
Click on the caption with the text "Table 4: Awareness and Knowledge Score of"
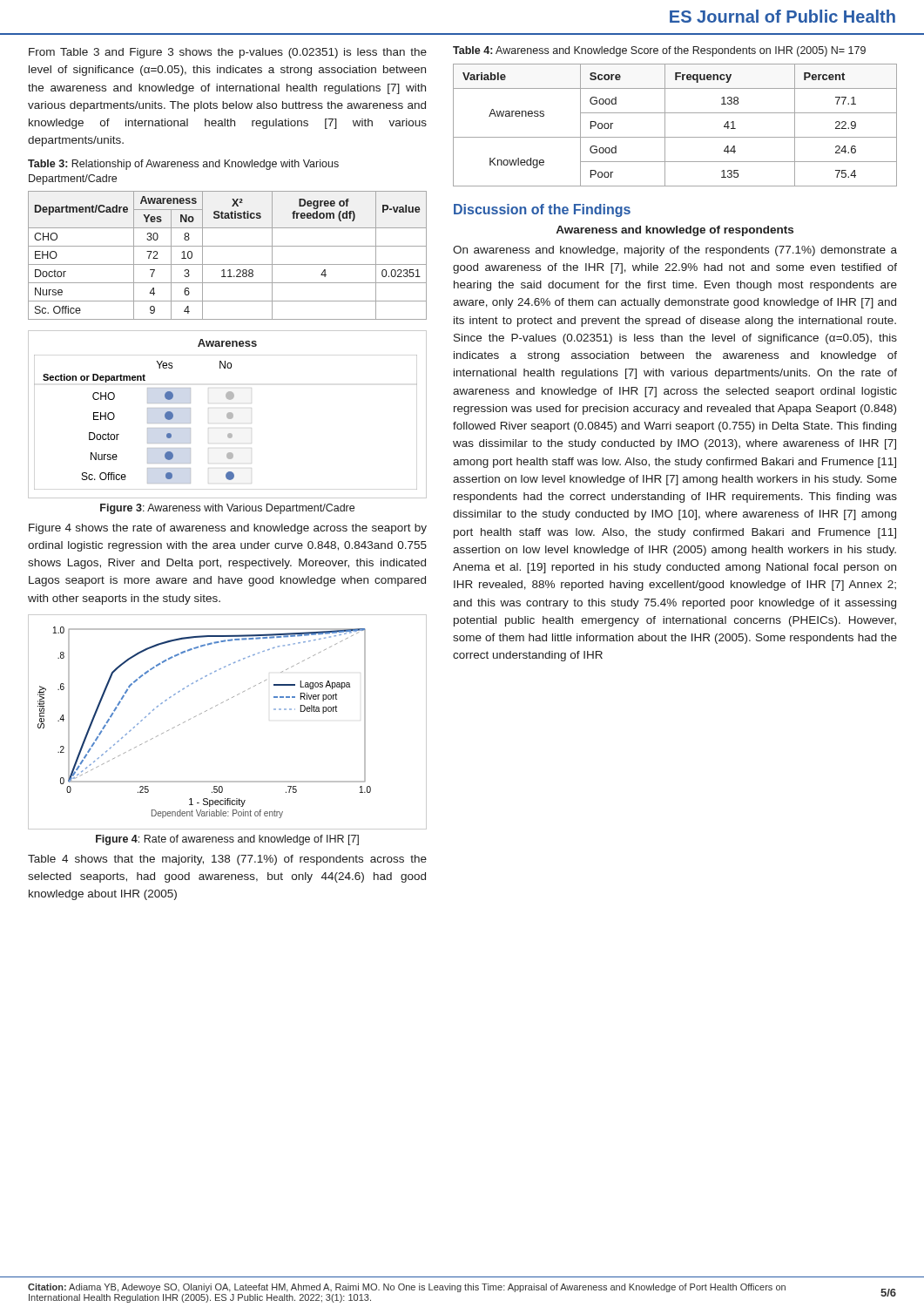(659, 51)
